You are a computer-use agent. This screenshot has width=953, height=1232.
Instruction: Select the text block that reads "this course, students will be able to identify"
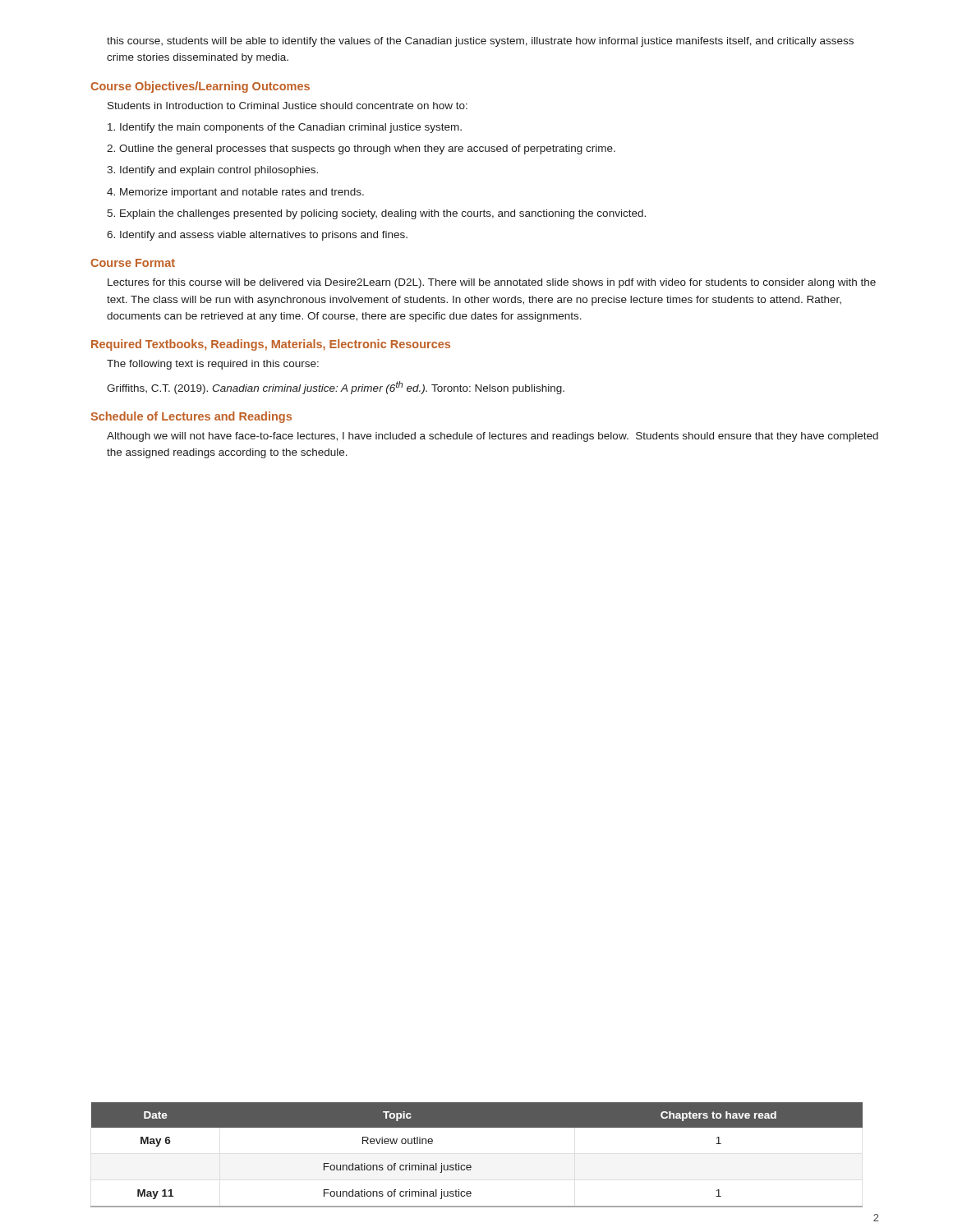(480, 49)
